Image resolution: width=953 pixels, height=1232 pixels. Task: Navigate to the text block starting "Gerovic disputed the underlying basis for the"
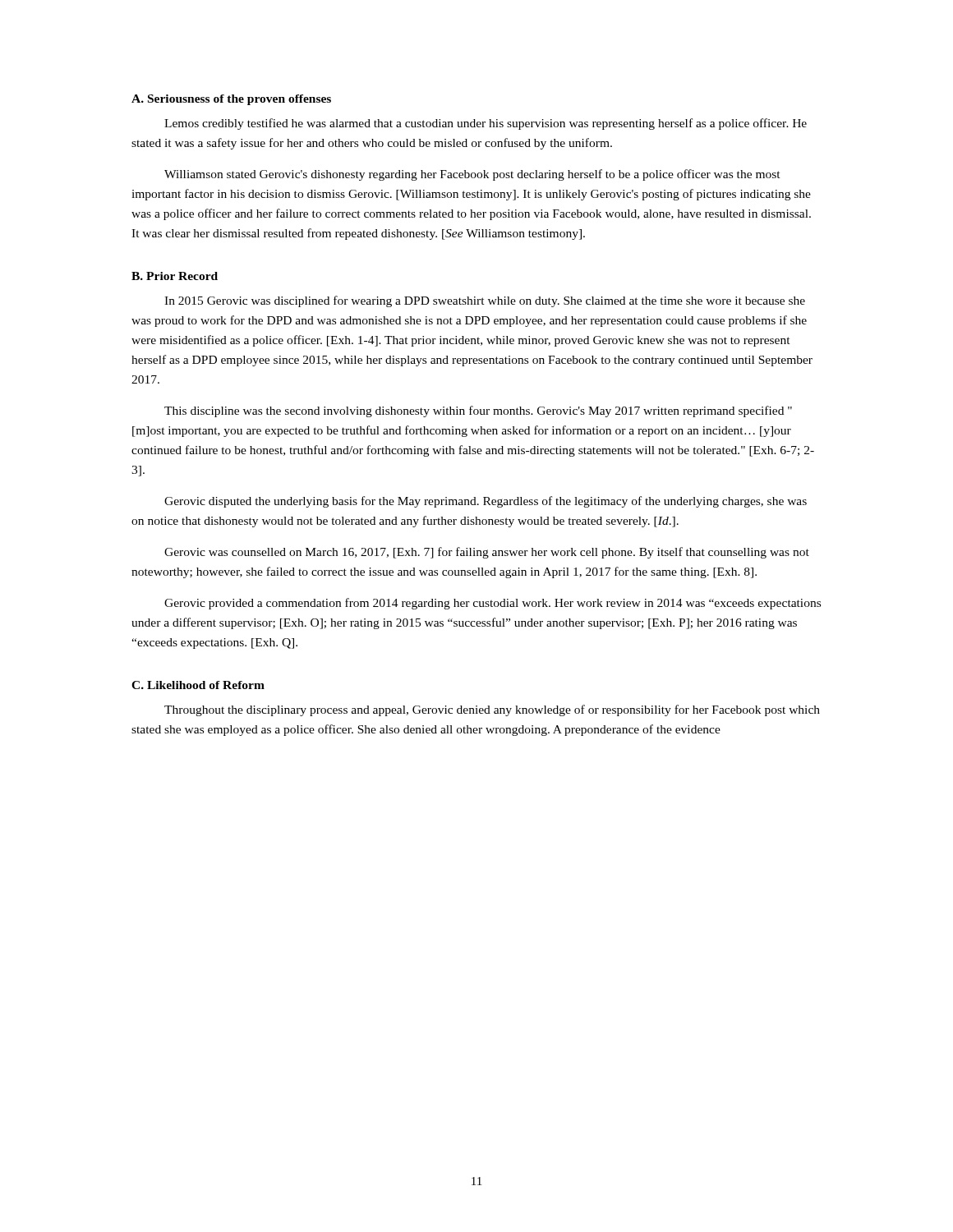coord(469,511)
